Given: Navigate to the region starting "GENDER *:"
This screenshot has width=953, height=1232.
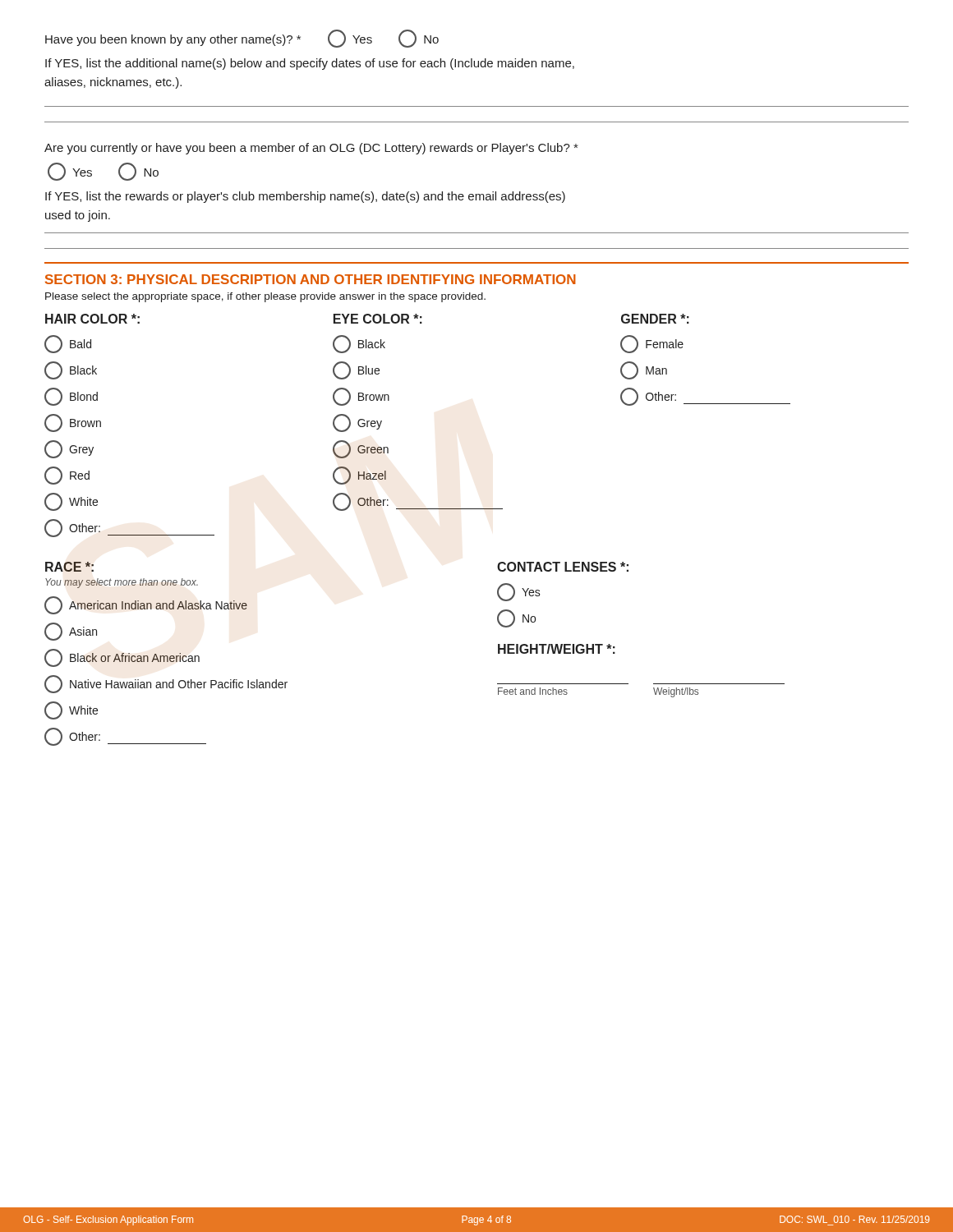Looking at the screenshot, I should pyautogui.click(x=655, y=319).
